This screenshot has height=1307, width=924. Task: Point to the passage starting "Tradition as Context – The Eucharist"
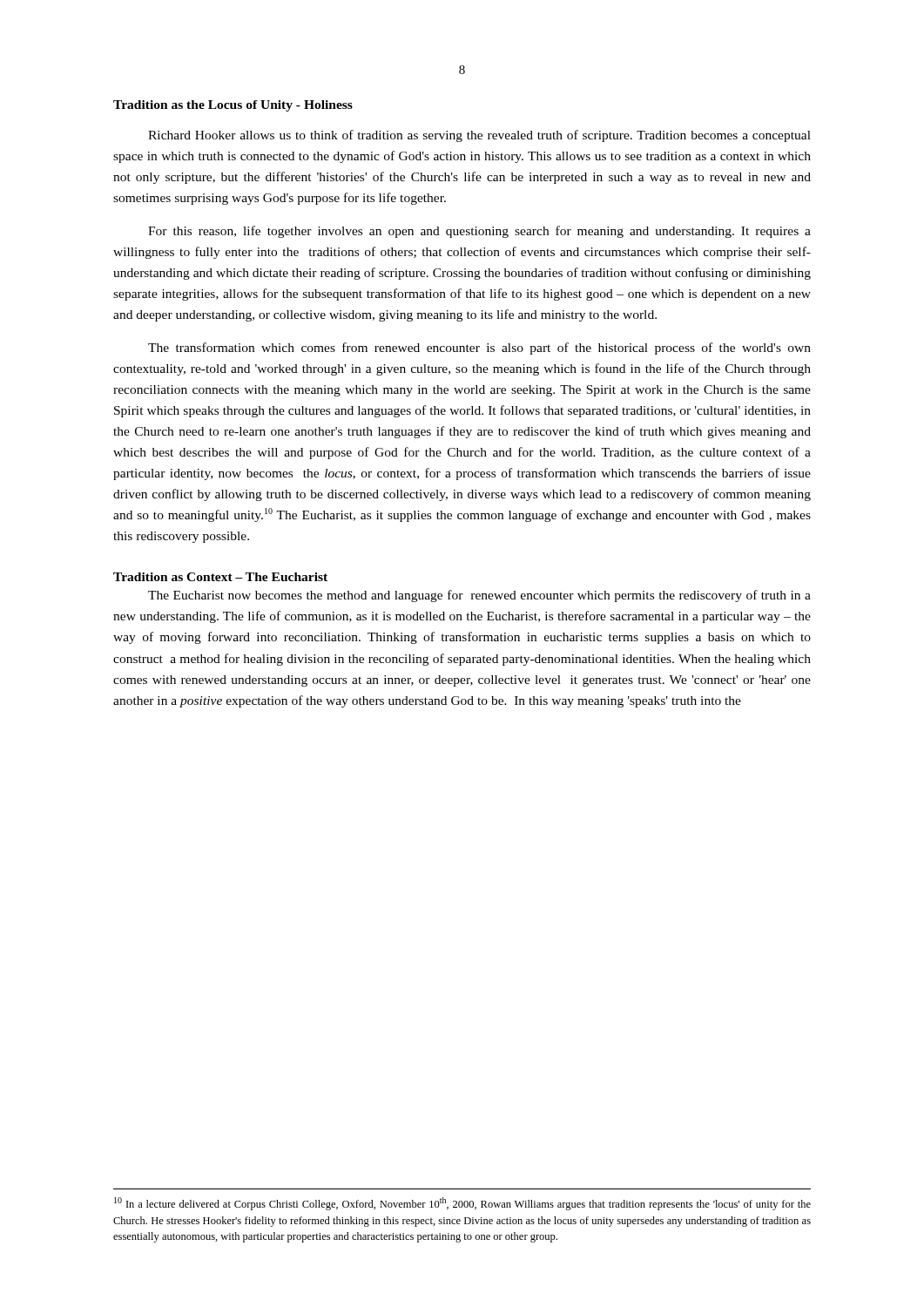[220, 577]
